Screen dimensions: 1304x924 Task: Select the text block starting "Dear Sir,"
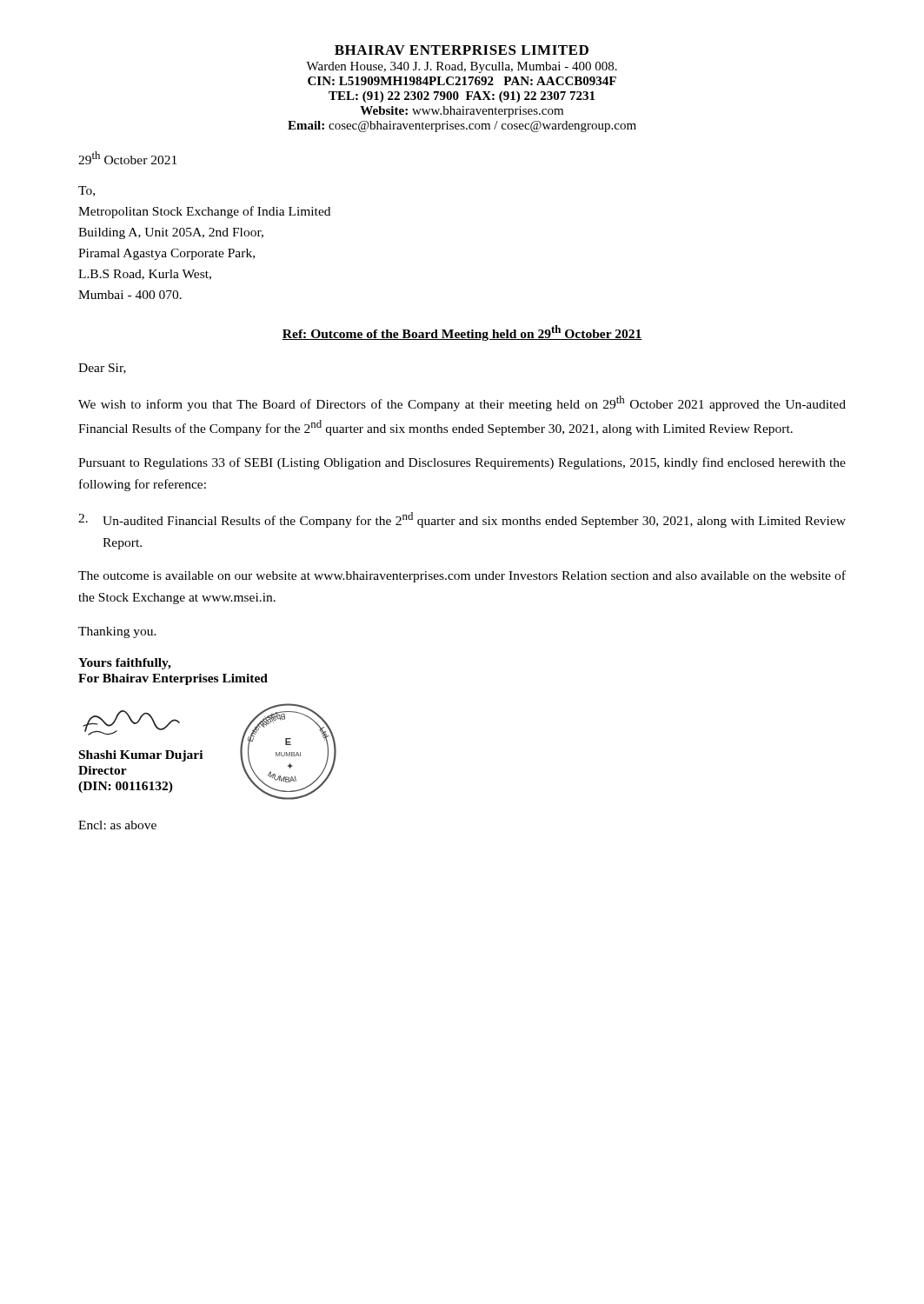[x=102, y=368]
